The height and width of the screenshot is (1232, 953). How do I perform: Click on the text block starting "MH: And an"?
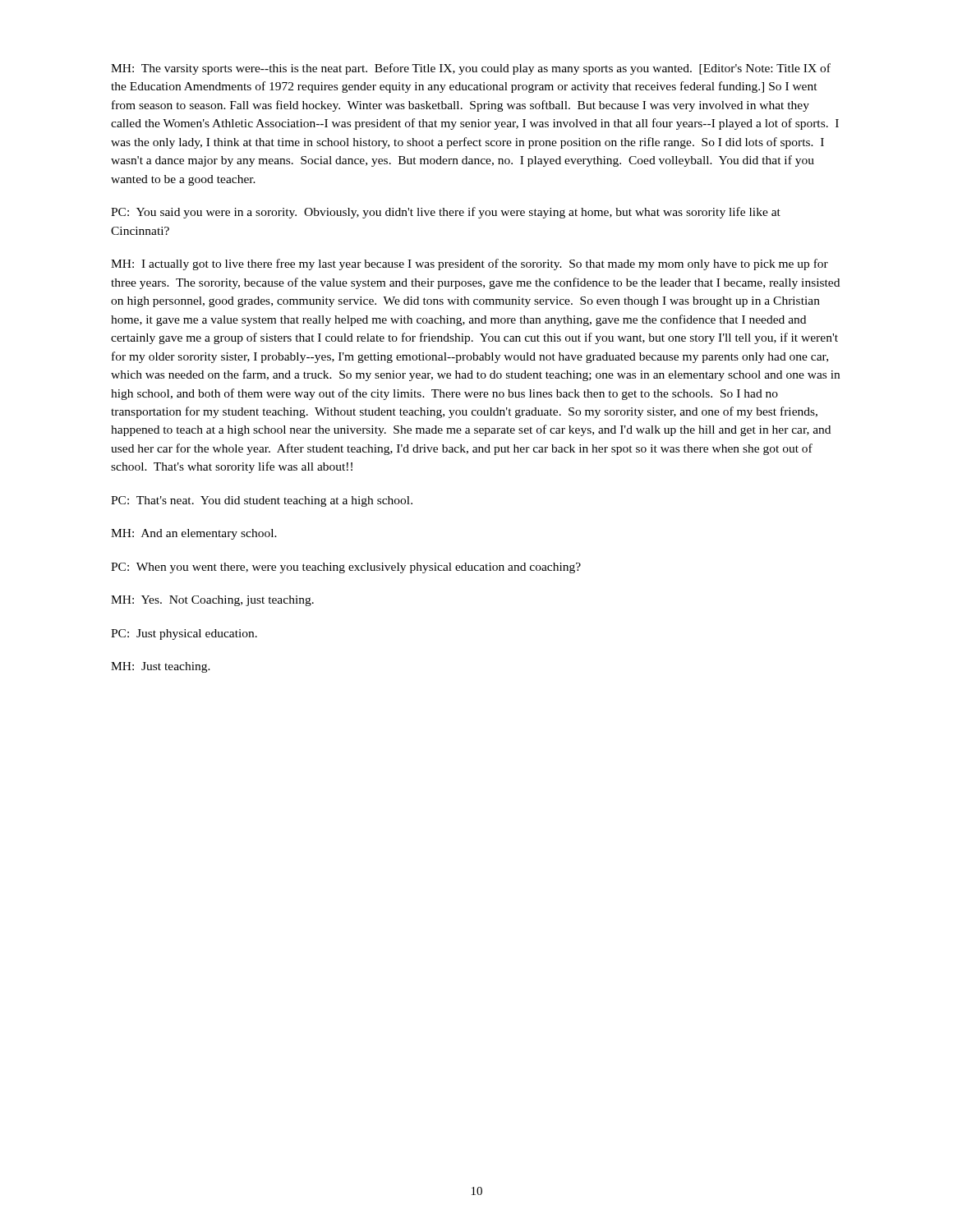point(194,533)
